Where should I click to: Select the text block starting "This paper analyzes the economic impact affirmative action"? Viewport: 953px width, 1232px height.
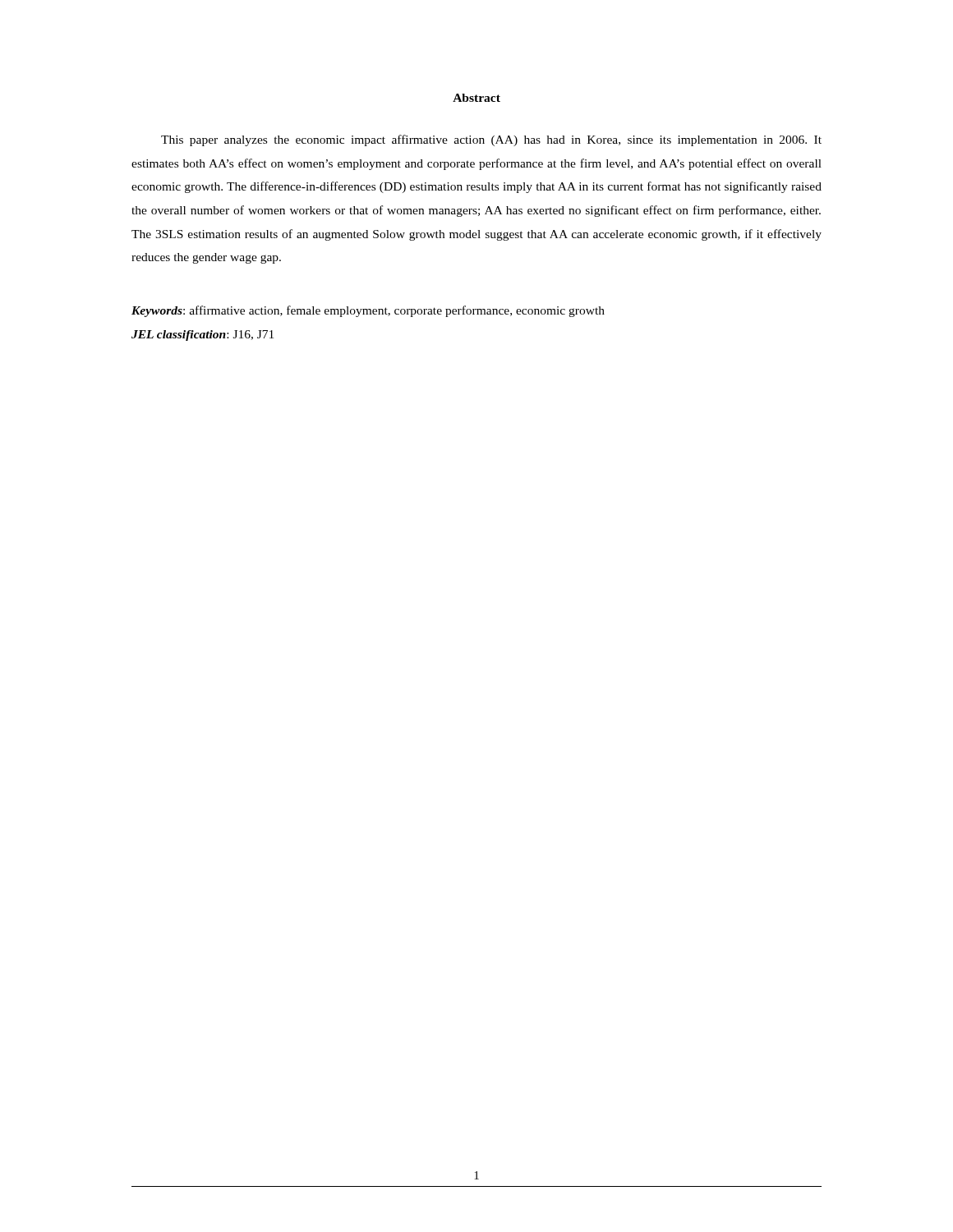(x=476, y=198)
